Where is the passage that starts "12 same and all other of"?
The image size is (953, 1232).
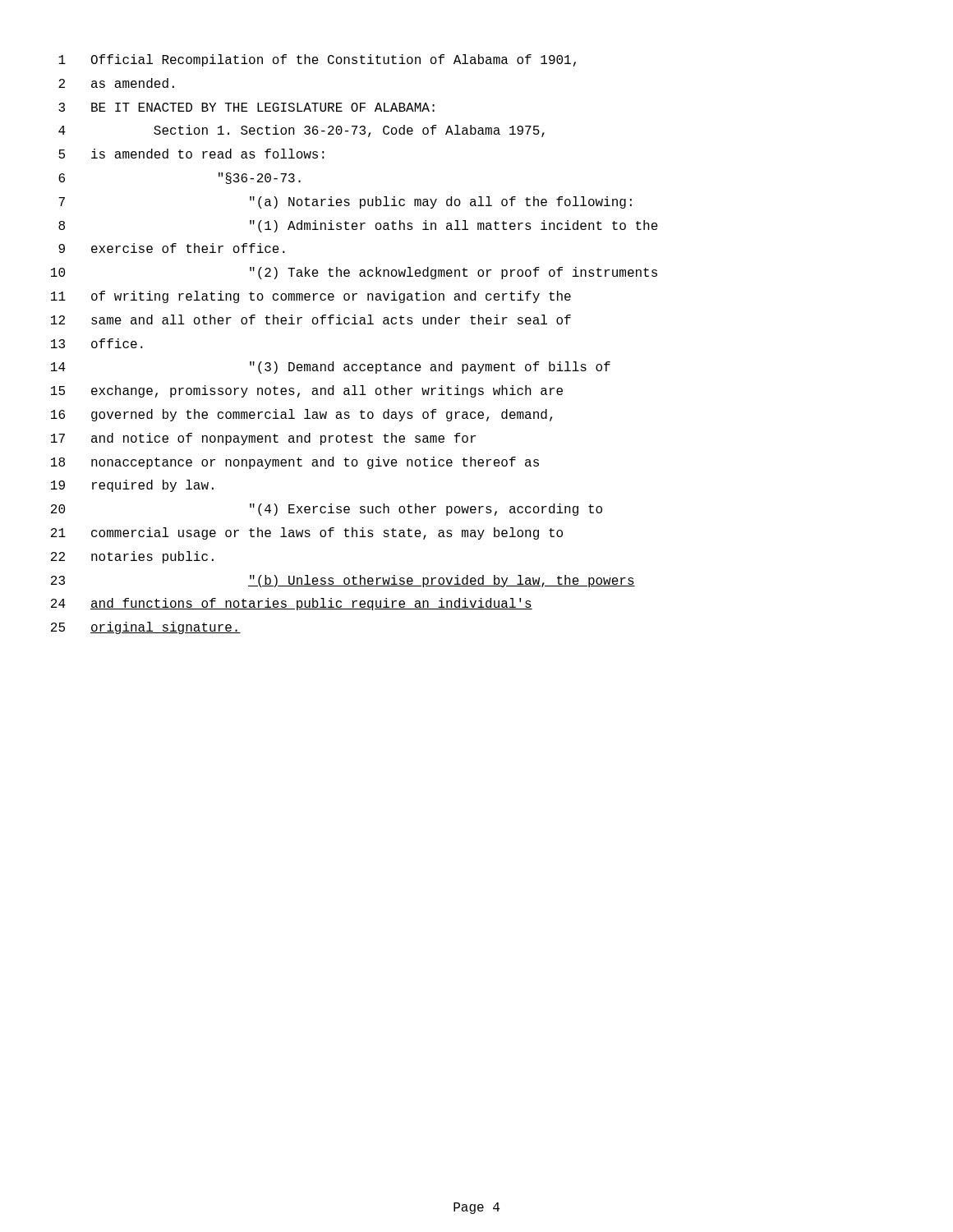(476, 321)
